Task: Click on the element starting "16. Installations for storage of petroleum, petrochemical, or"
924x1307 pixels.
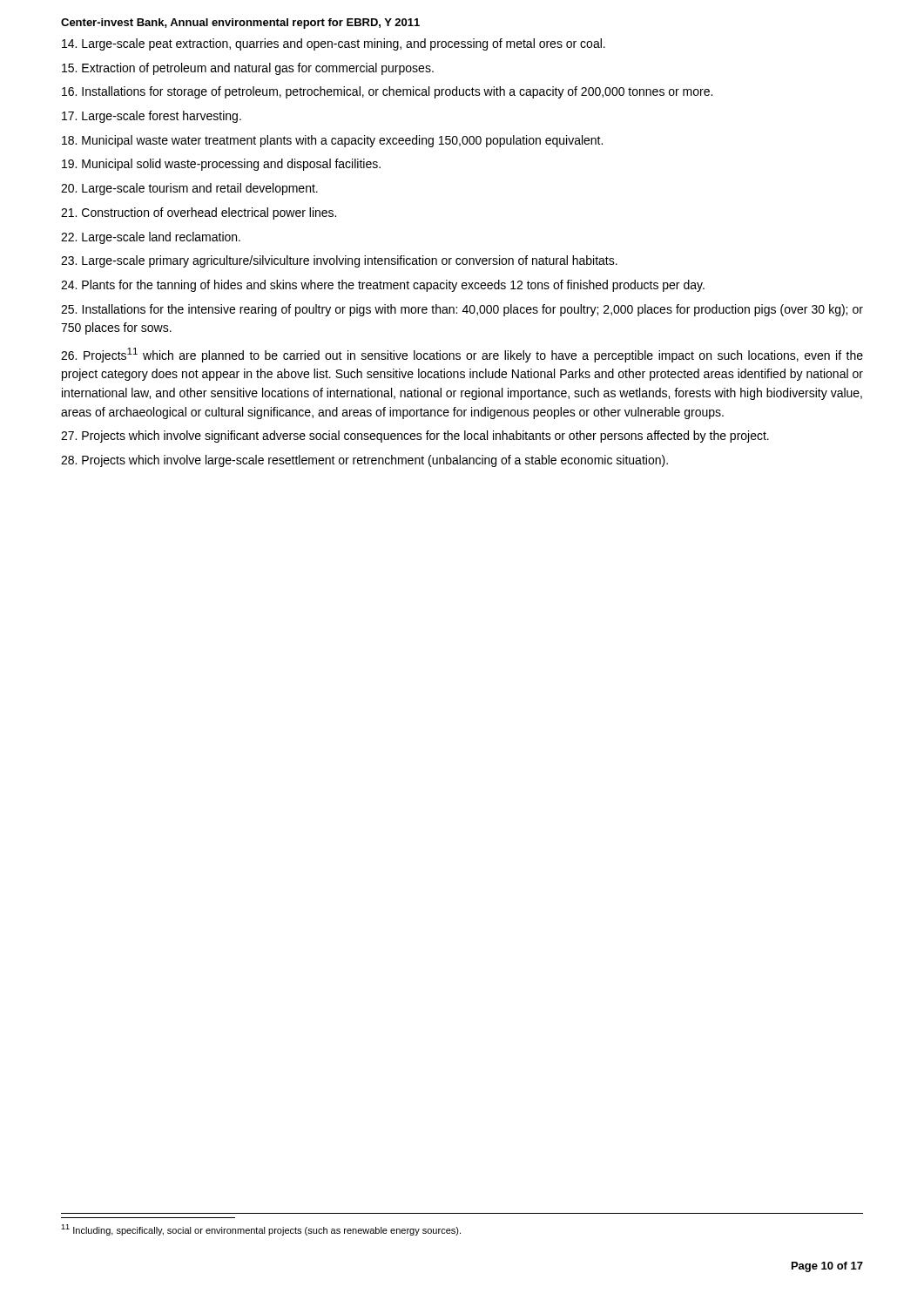Action: 387,92
